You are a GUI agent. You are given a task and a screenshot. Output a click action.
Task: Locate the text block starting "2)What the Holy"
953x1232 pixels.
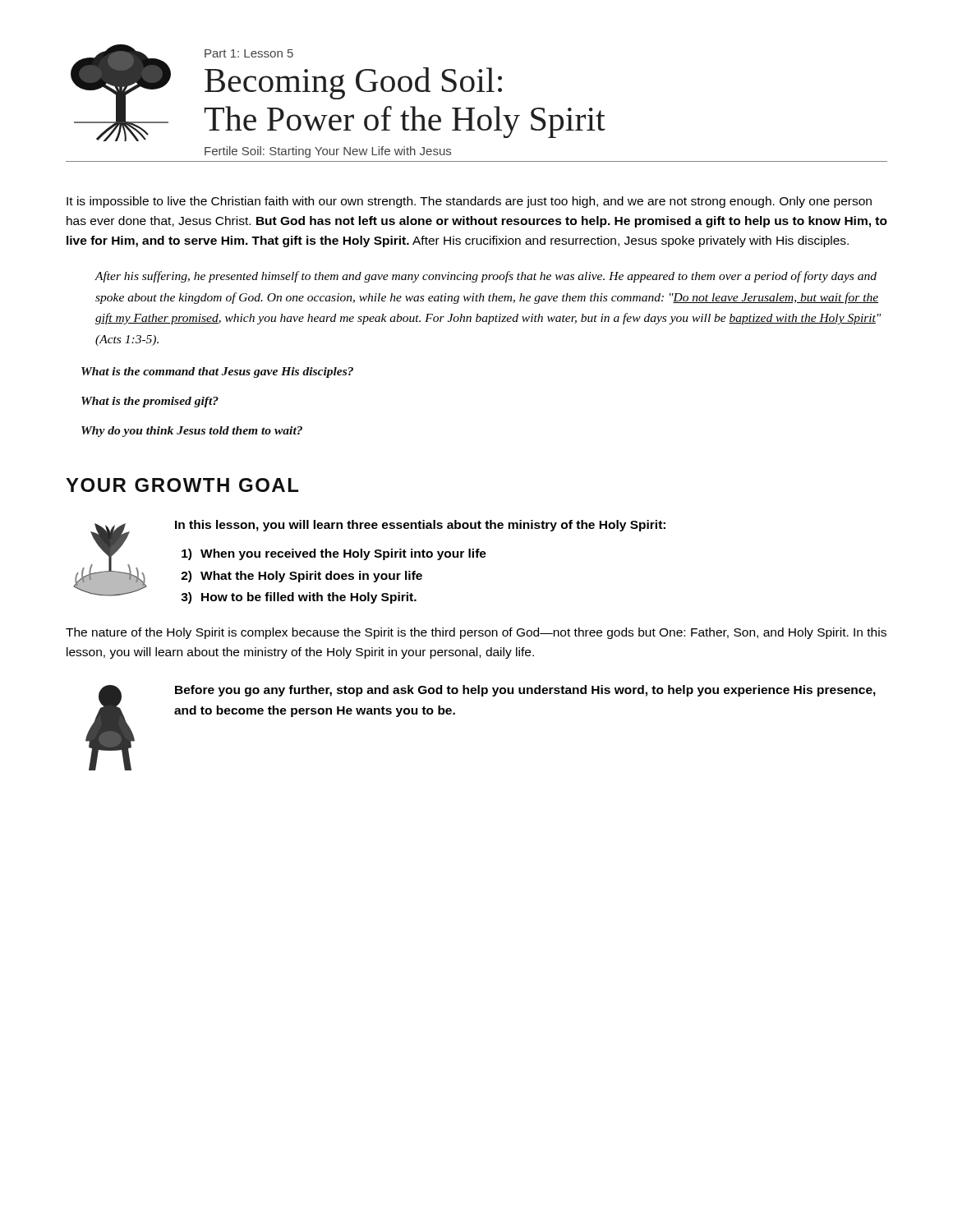(x=298, y=576)
